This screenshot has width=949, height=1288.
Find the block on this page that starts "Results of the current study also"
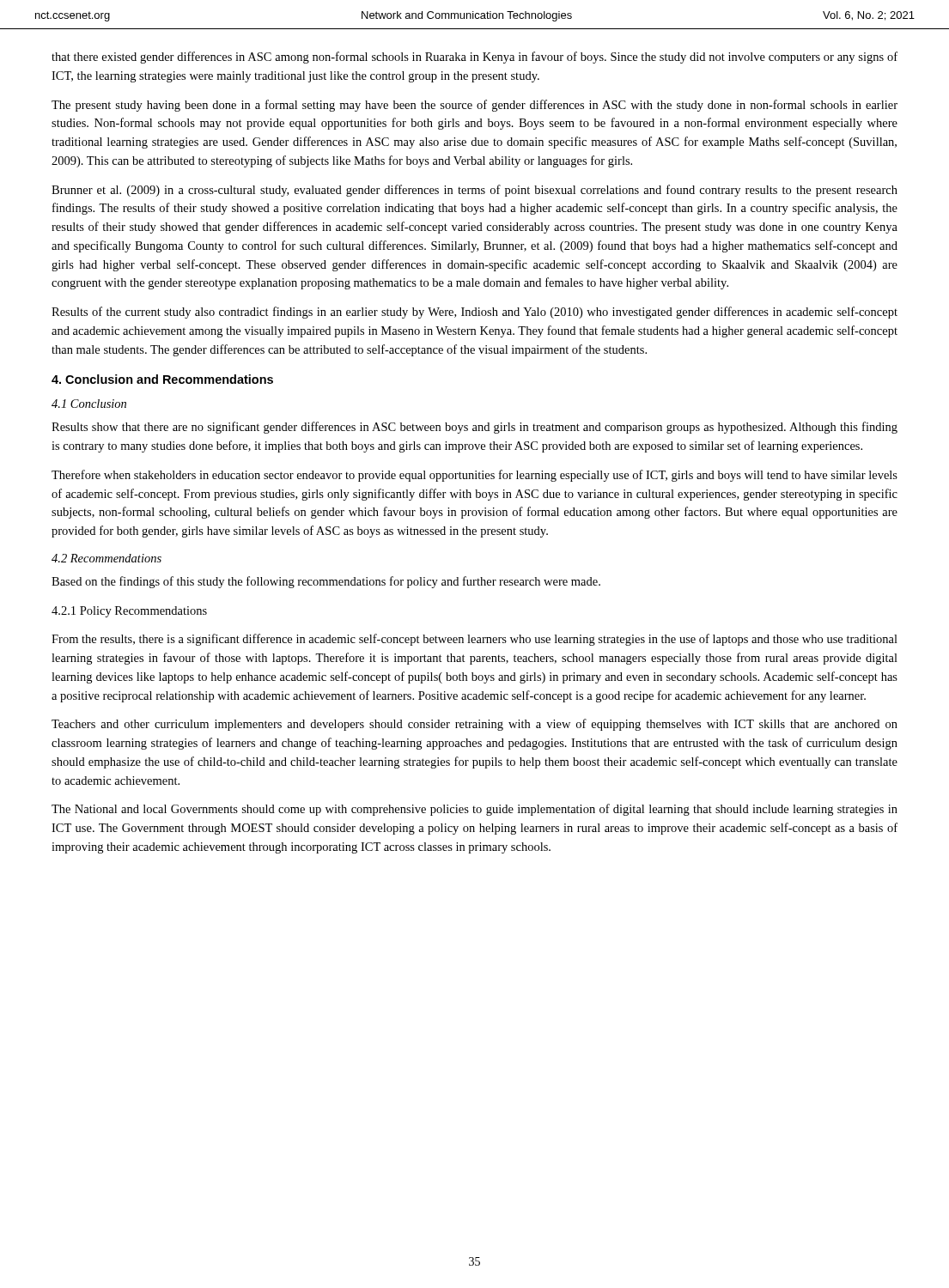[474, 331]
